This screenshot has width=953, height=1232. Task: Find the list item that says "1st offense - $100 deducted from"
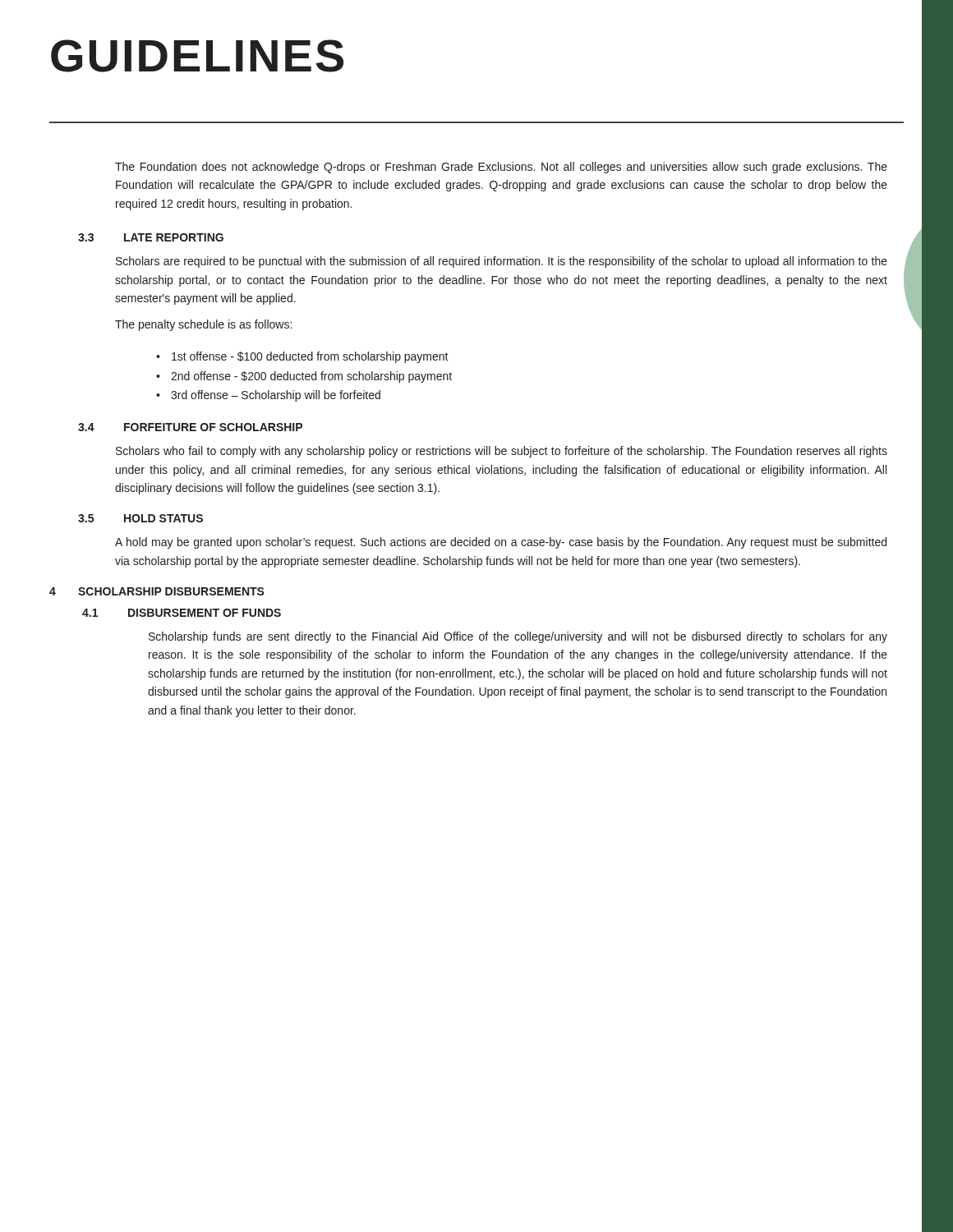(310, 356)
